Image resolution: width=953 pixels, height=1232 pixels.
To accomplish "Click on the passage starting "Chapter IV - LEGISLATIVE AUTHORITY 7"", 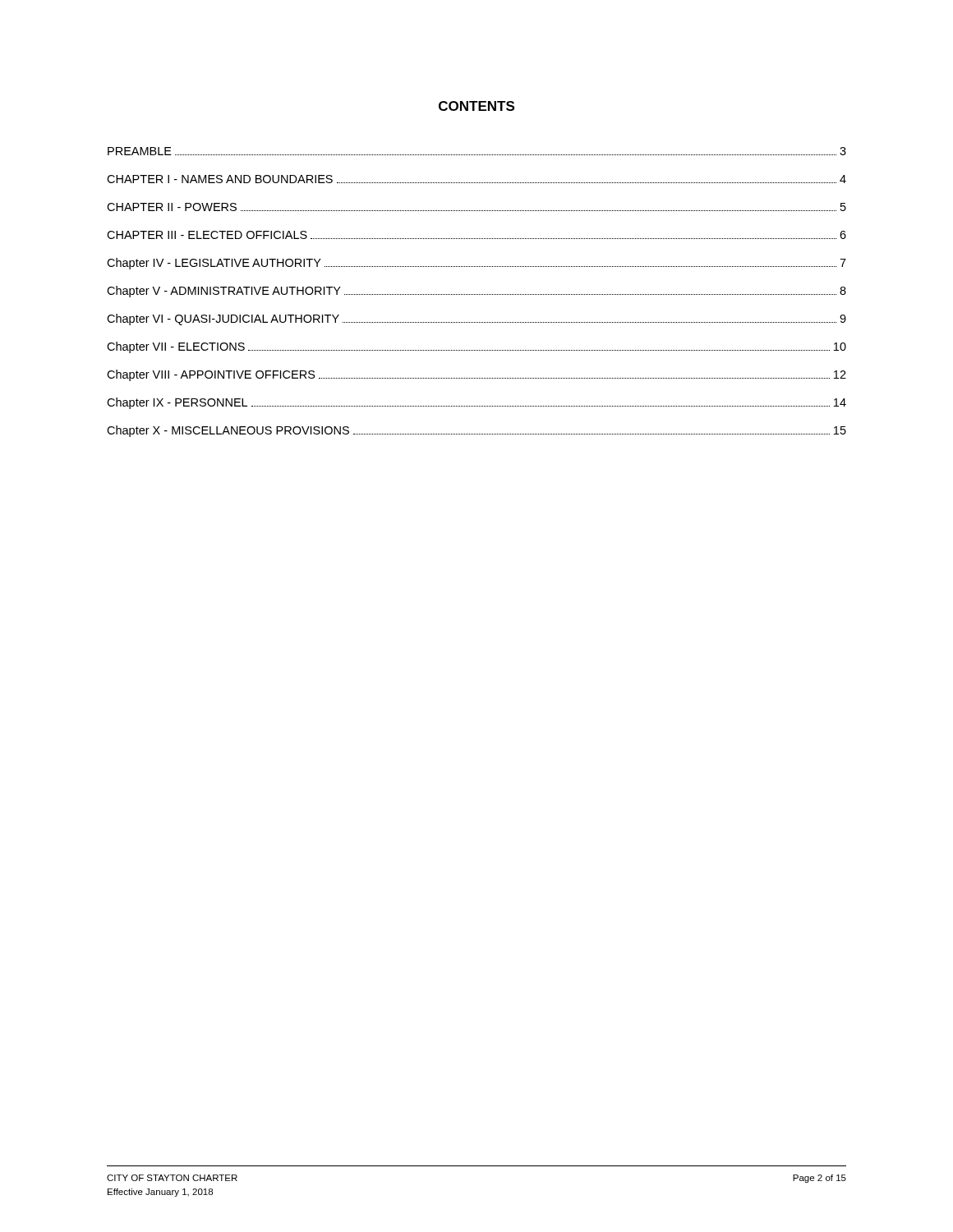I will tap(476, 263).
